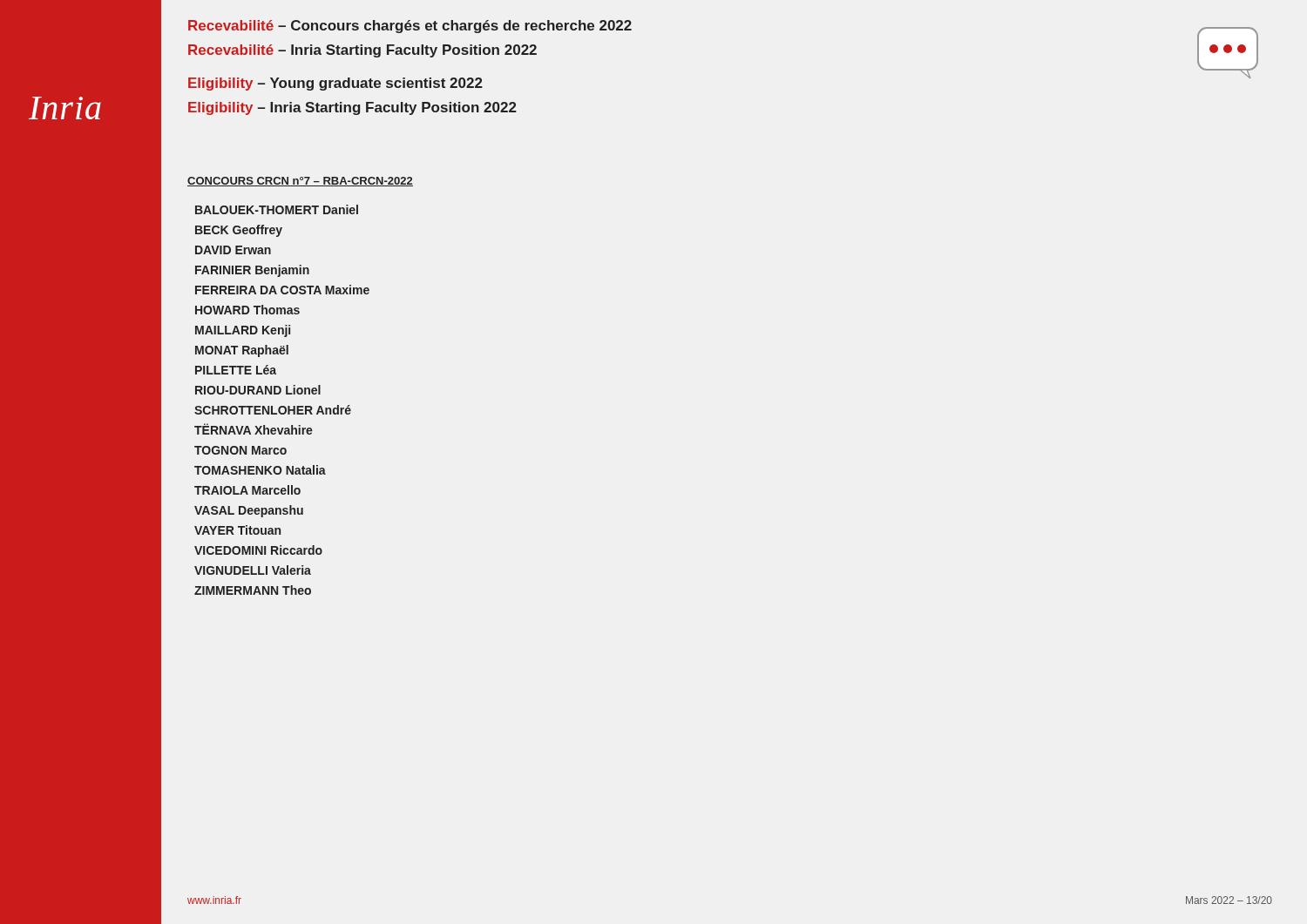Locate the text "MONAT Raphaël"
Screen dimensions: 924x1307
pos(242,350)
